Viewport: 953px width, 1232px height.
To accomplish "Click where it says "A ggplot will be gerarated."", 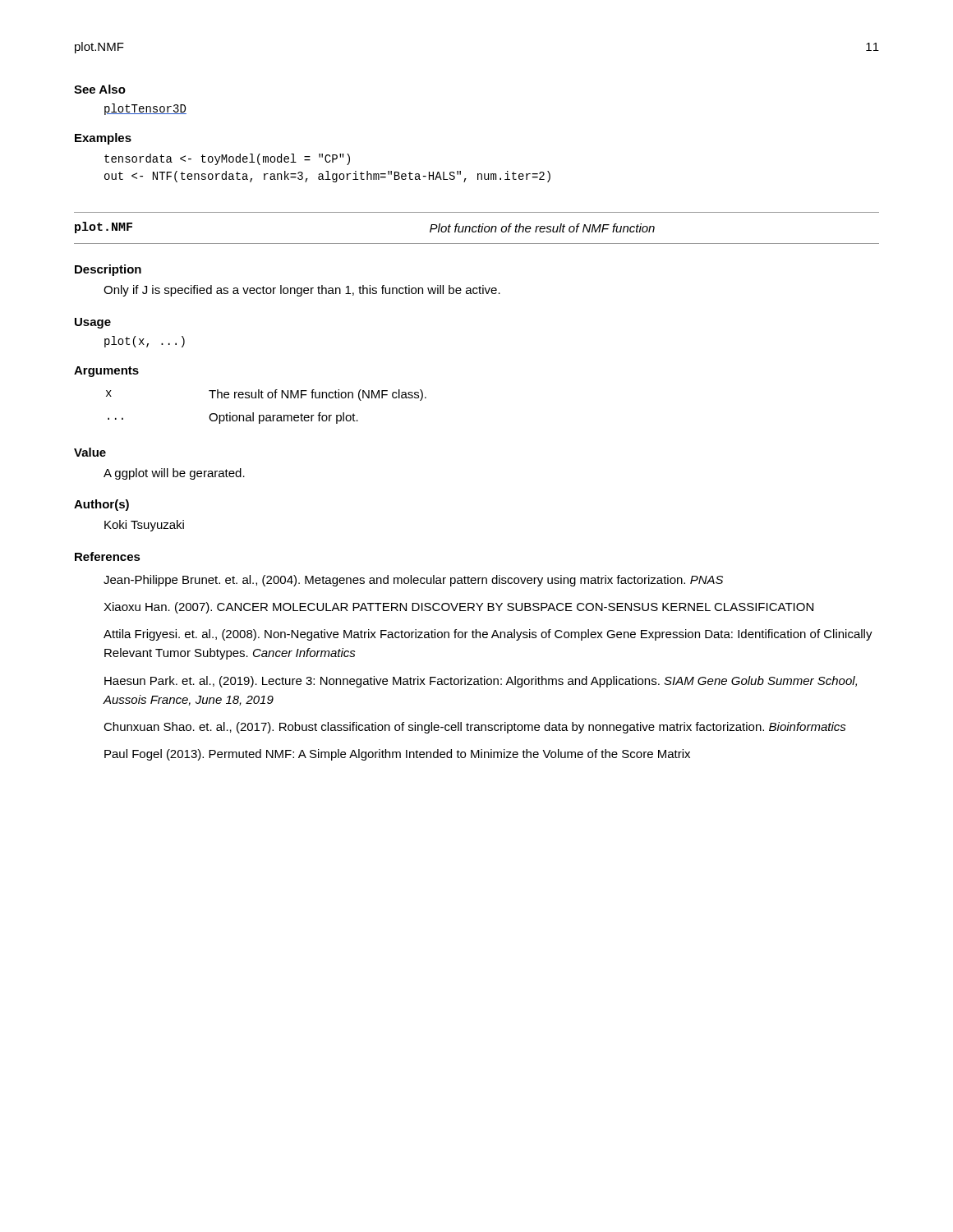I will [174, 472].
